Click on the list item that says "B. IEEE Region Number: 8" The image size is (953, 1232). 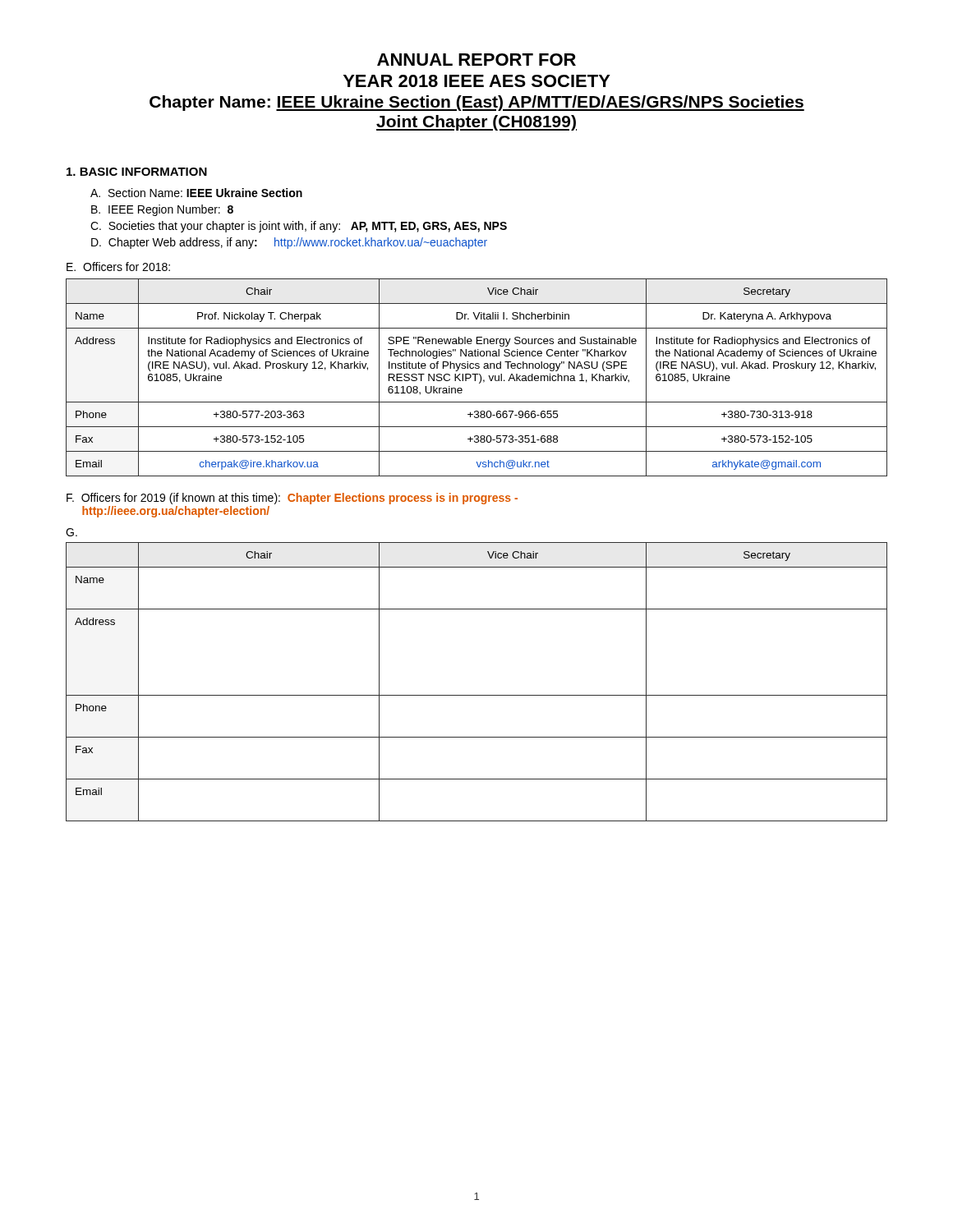pos(162,209)
